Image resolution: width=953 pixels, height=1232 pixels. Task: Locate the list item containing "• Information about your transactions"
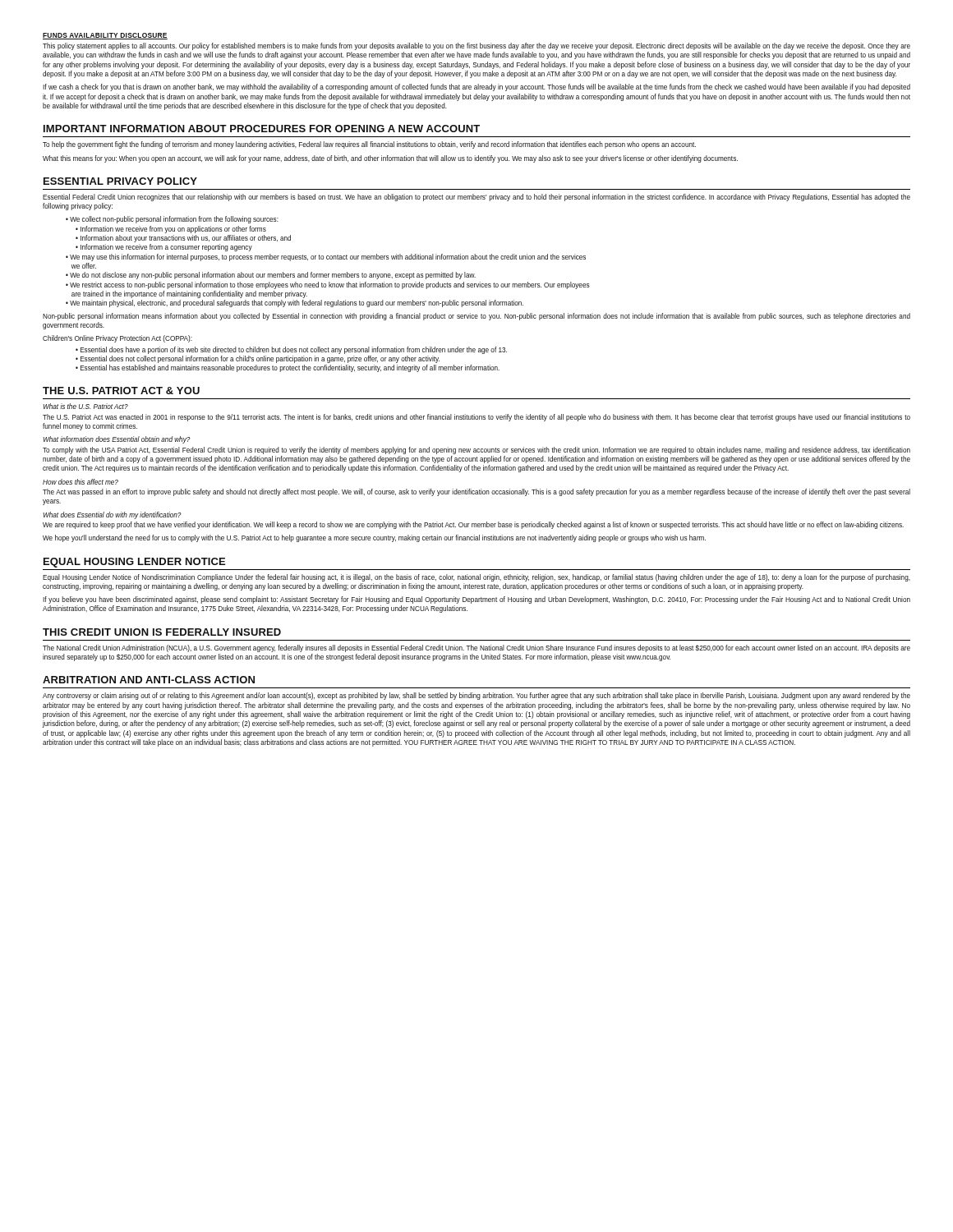pyautogui.click(x=183, y=239)
